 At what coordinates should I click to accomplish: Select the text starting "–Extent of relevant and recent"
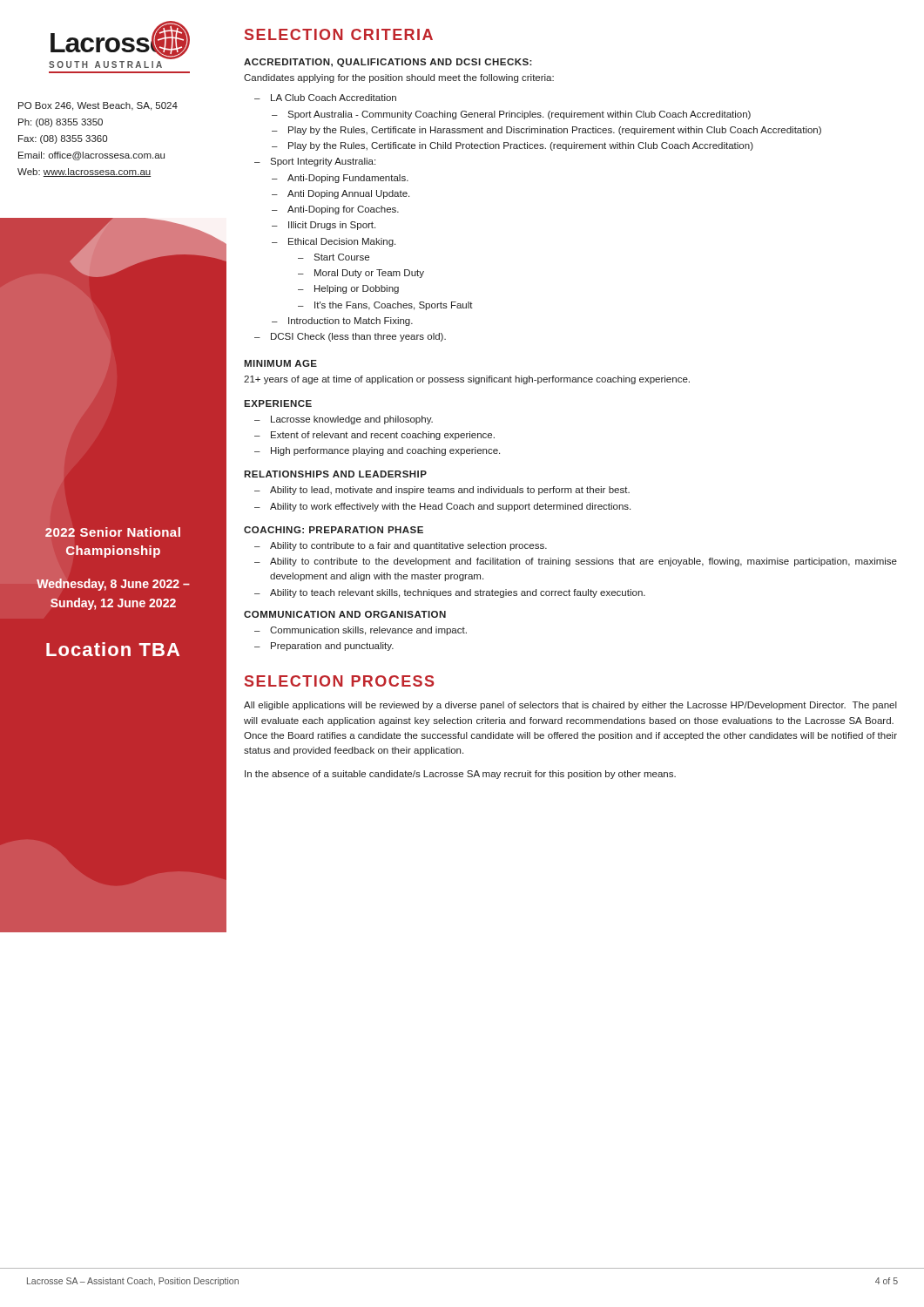(375, 435)
